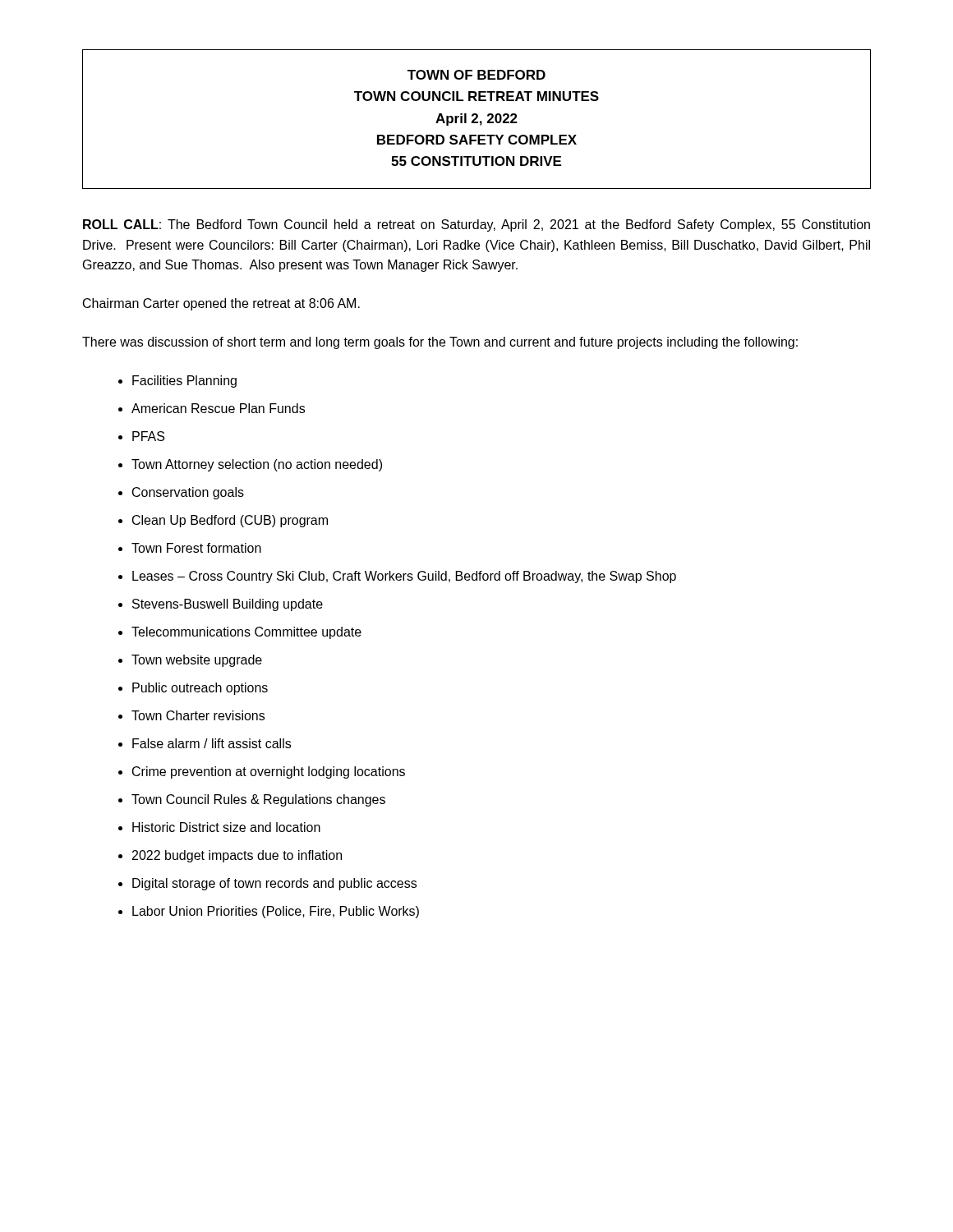
Task: Locate the list item that reads "American Rescue Plan Funds"
Action: pos(218,408)
